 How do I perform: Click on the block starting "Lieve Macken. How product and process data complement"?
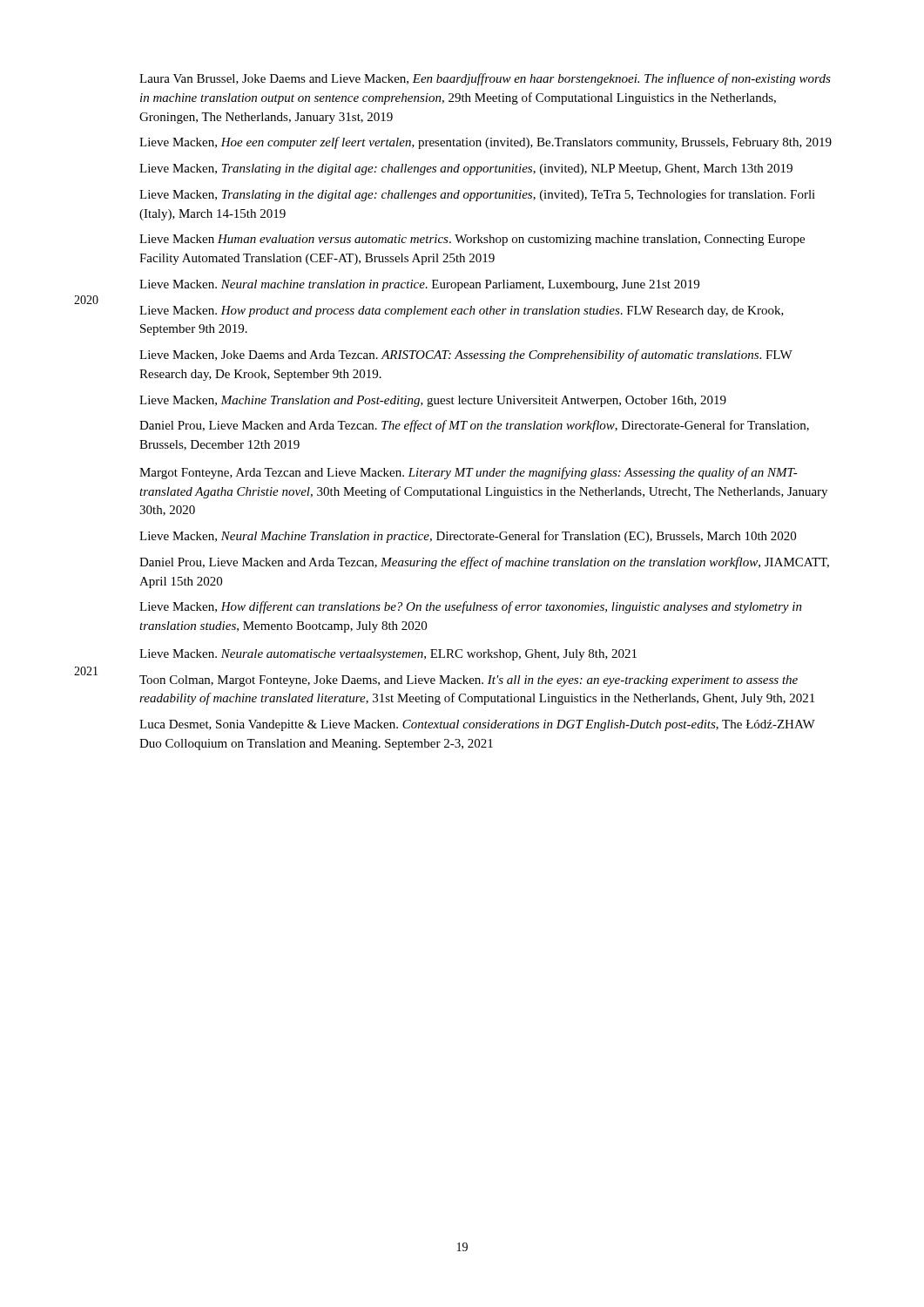point(462,319)
